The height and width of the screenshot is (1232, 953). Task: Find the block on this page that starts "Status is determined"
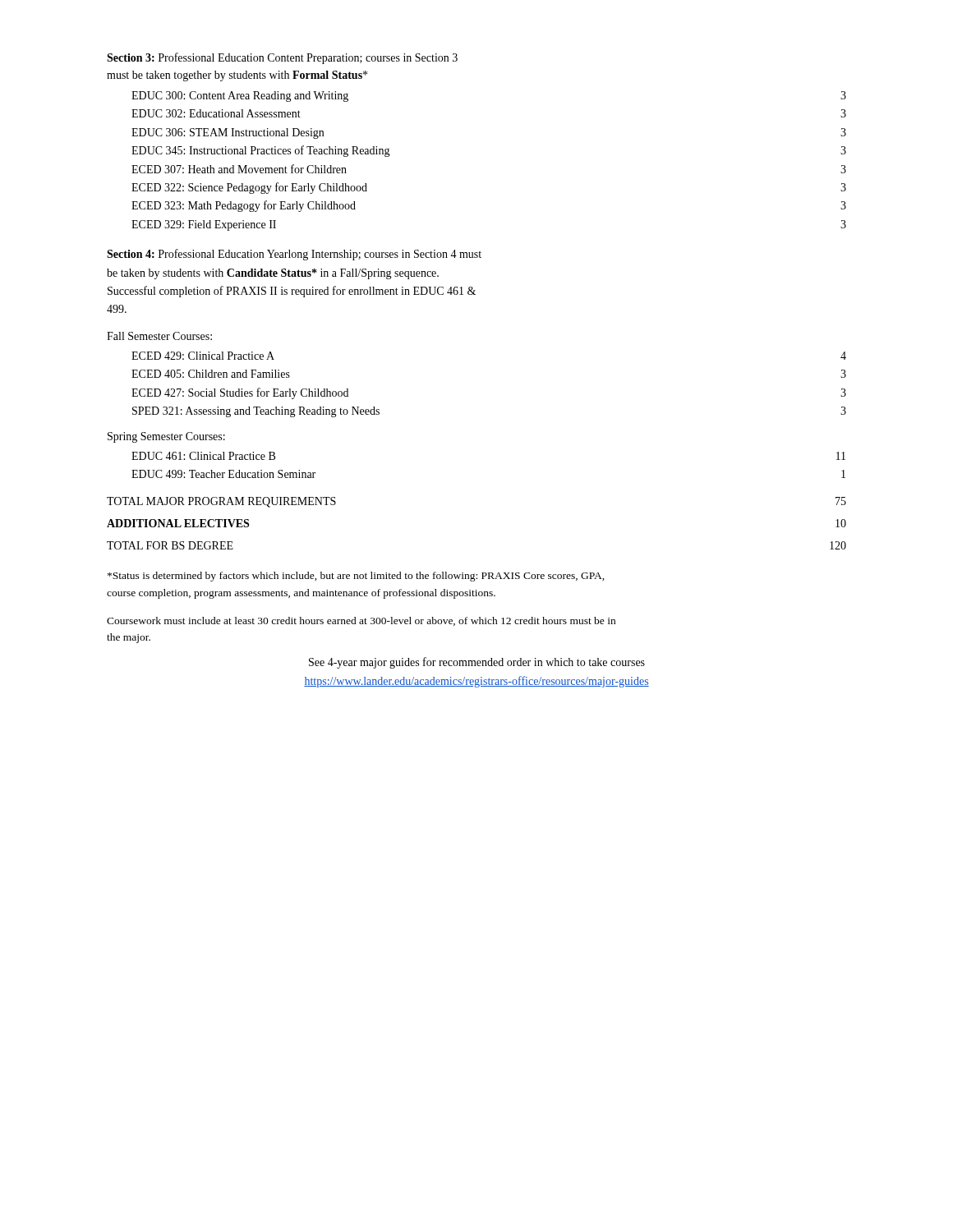356,584
